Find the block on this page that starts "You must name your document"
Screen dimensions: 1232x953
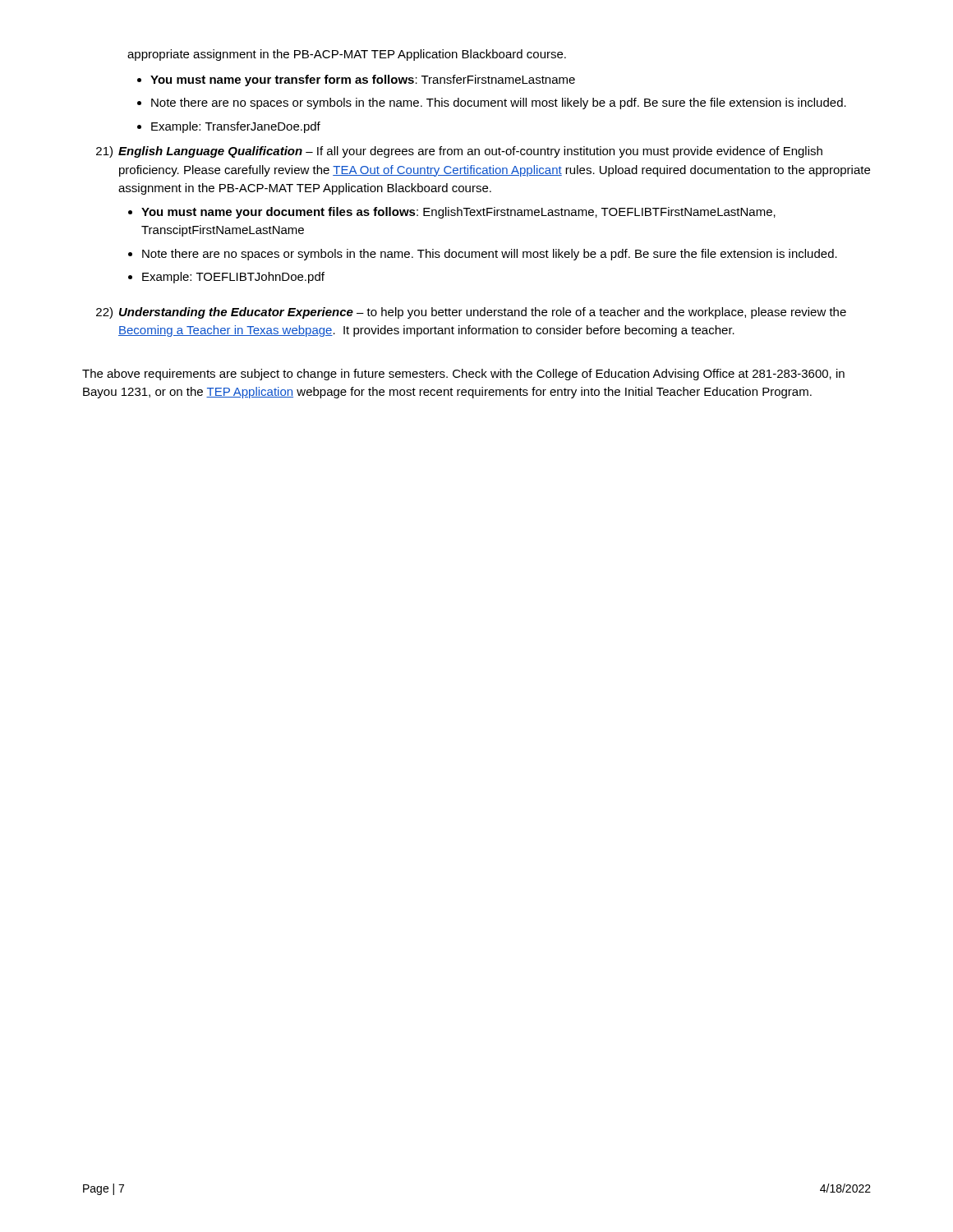[459, 220]
